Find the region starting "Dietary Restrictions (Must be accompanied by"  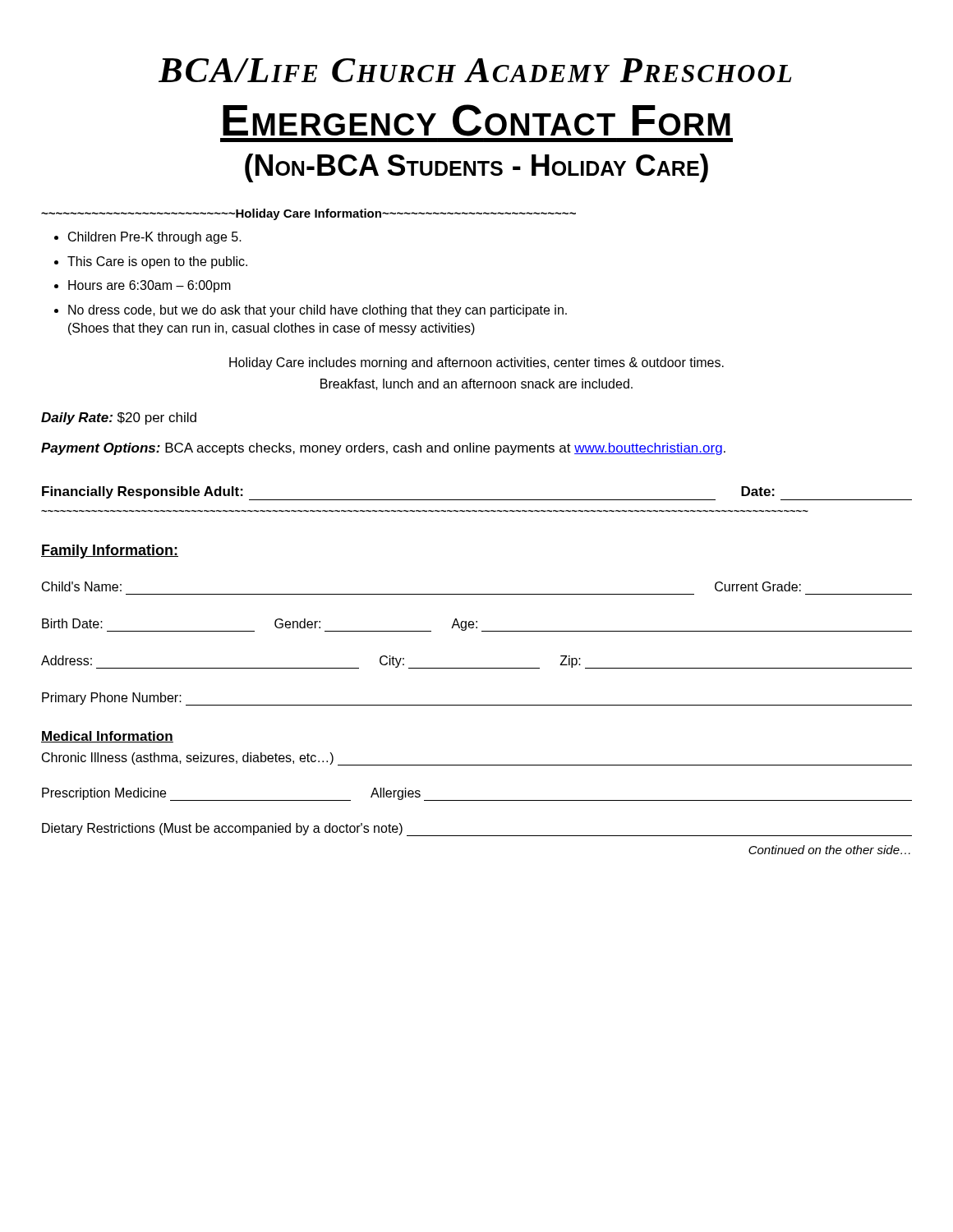(476, 828)
